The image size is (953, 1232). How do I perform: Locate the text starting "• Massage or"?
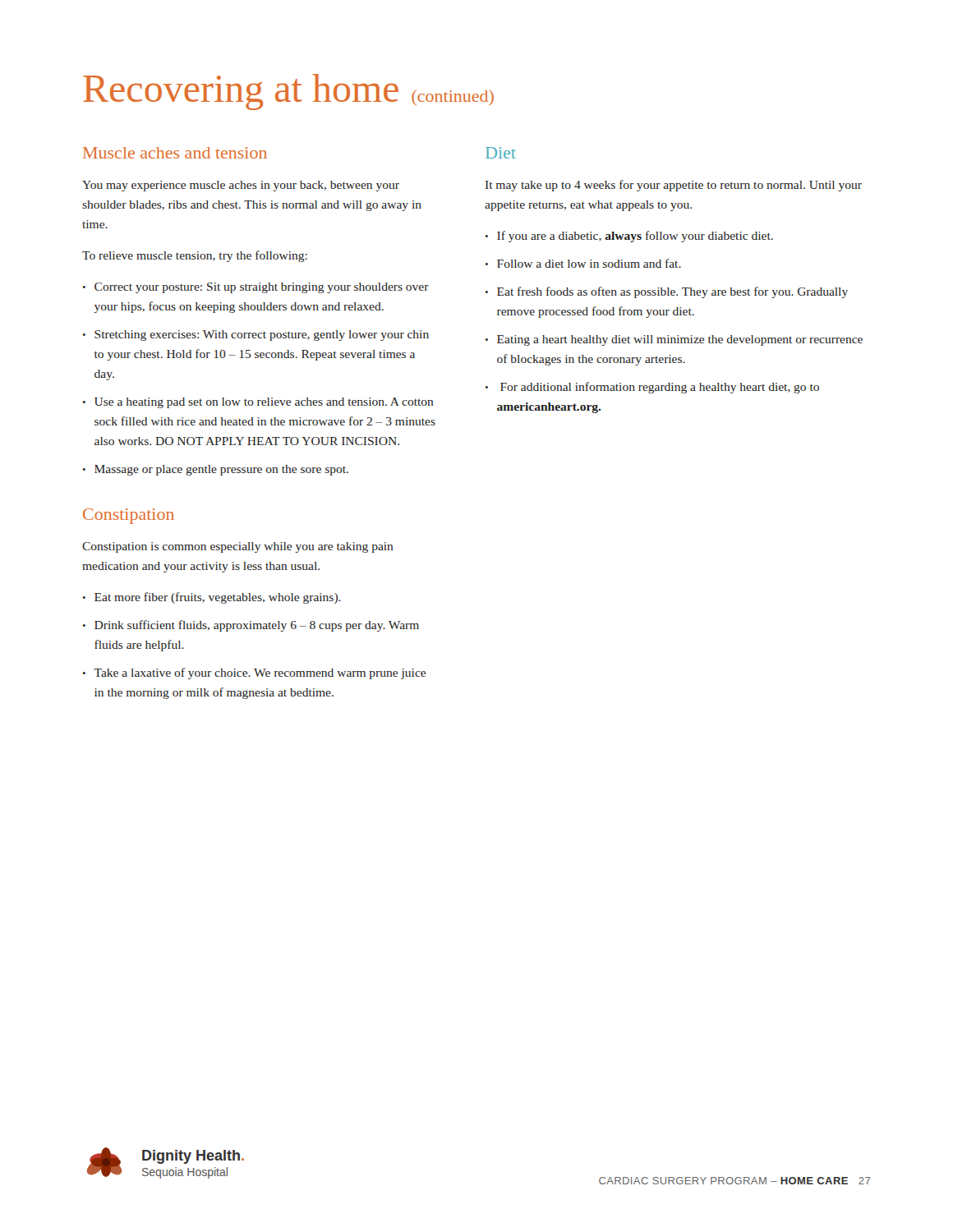click(x=259, y=469)
